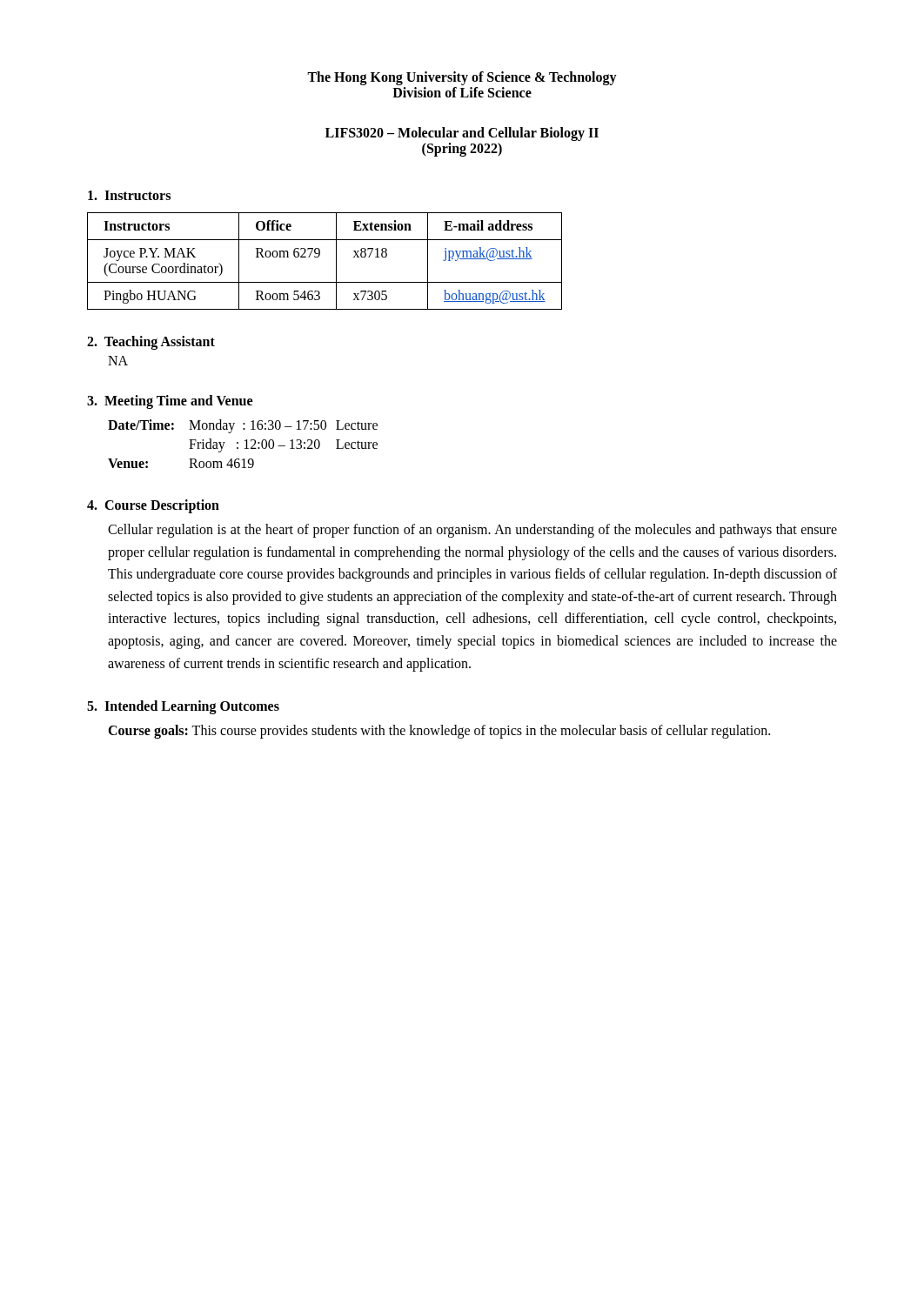Locate a table
Viewport: 924px width, 1305px height.
[x=462, y=261]
